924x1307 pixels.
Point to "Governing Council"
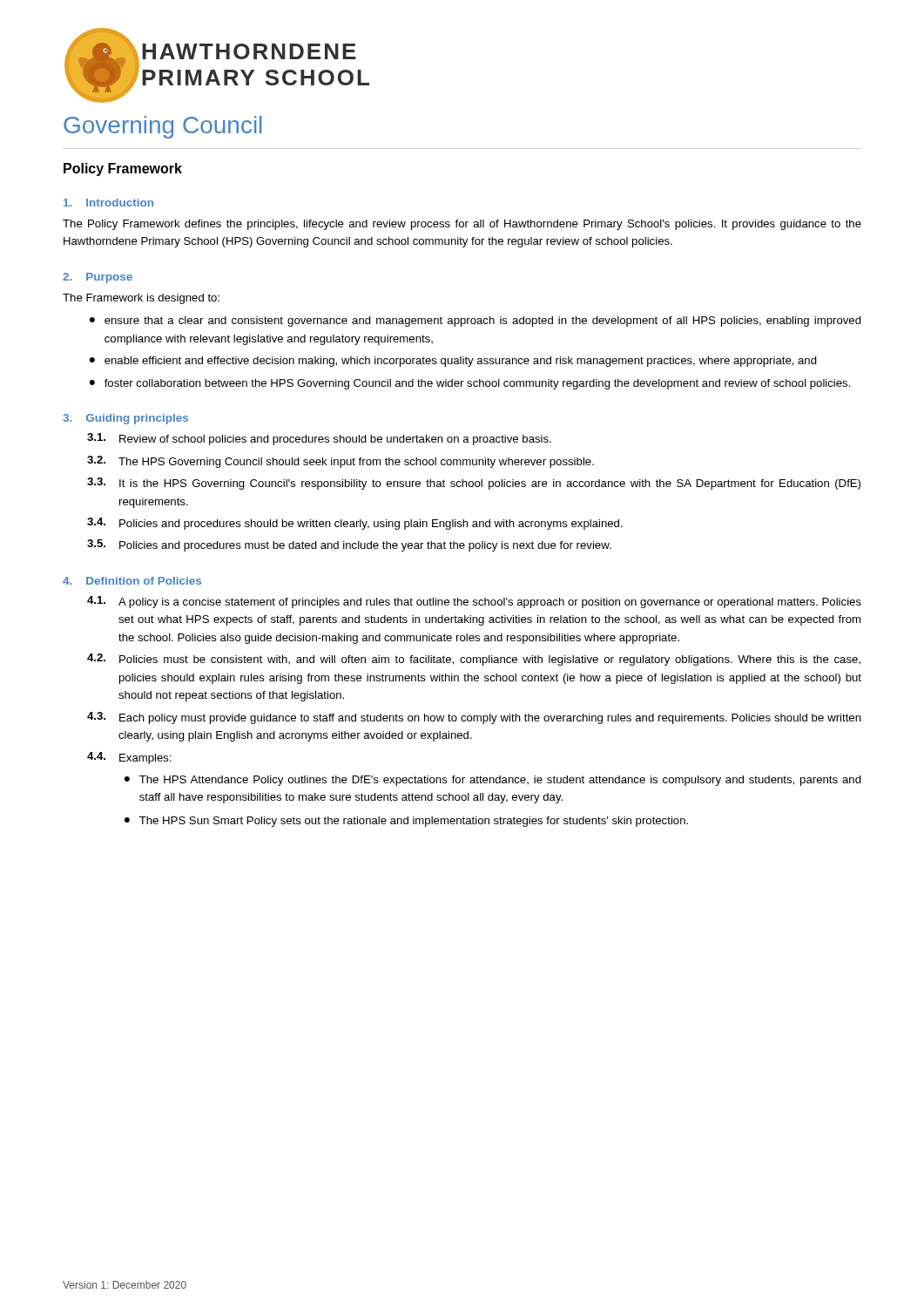(x=162, y=127)
